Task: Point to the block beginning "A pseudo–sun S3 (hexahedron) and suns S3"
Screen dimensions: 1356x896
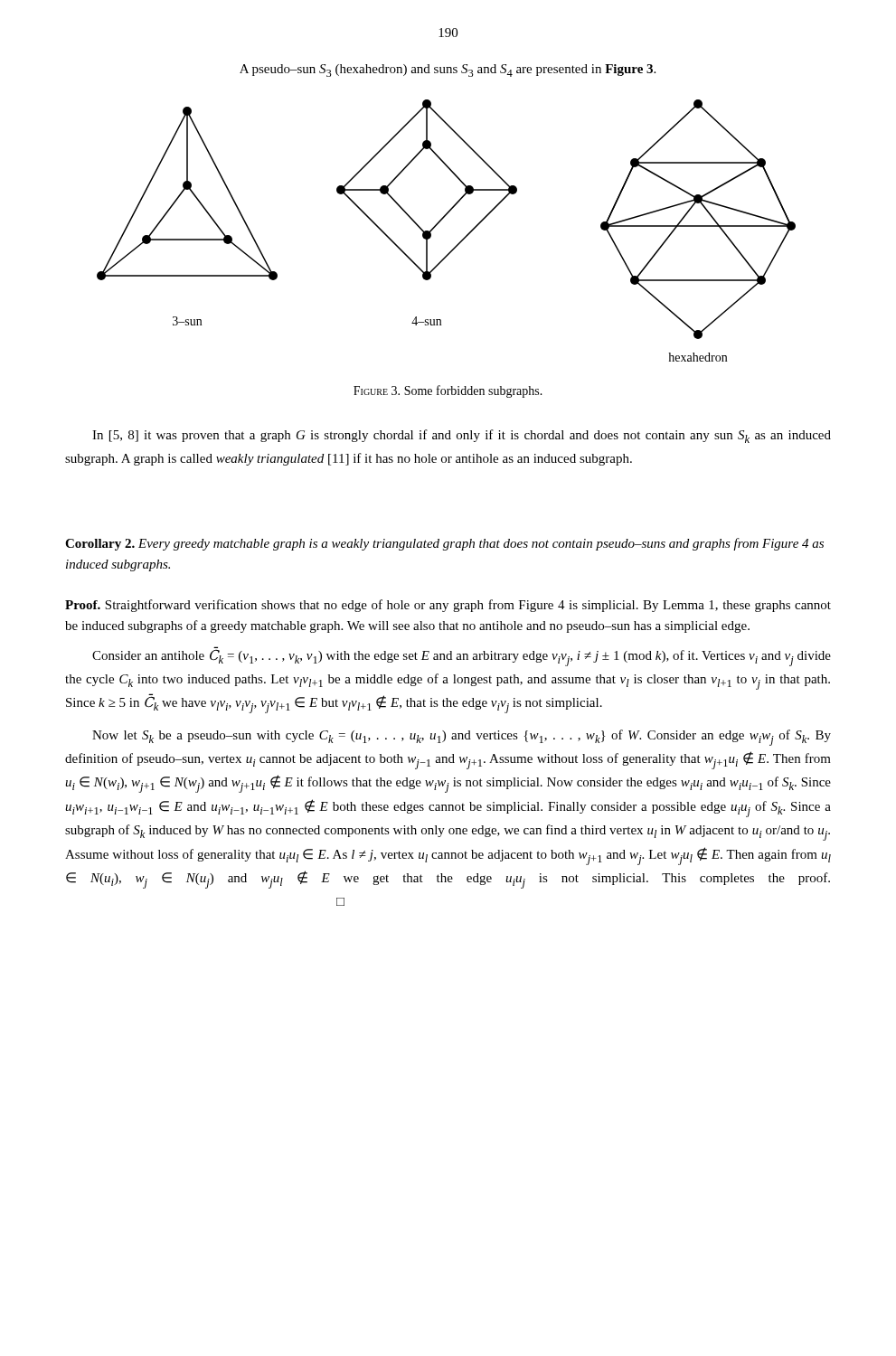Action: point(448,71)
